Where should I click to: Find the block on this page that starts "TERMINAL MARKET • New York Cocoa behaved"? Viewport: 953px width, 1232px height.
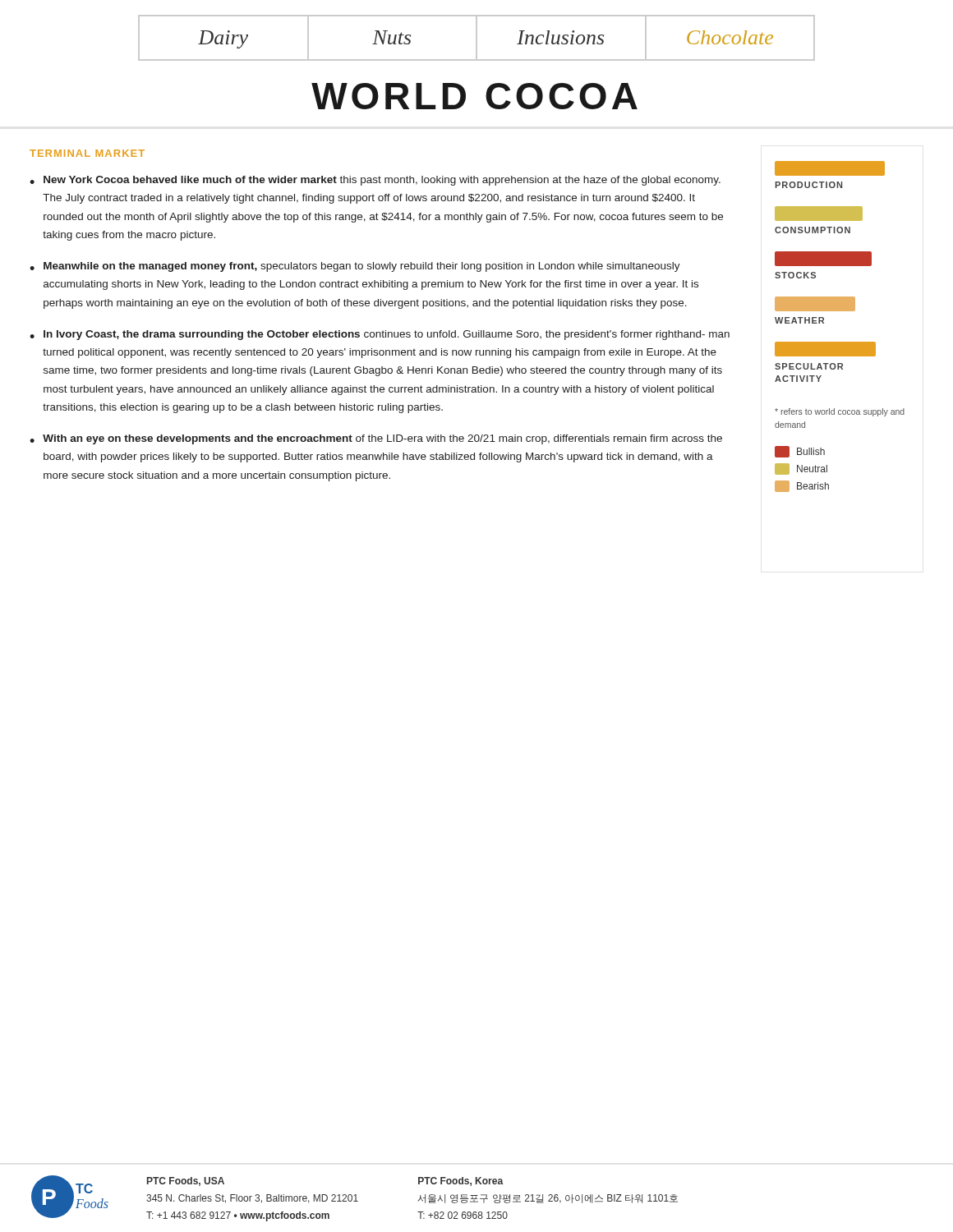383,316
